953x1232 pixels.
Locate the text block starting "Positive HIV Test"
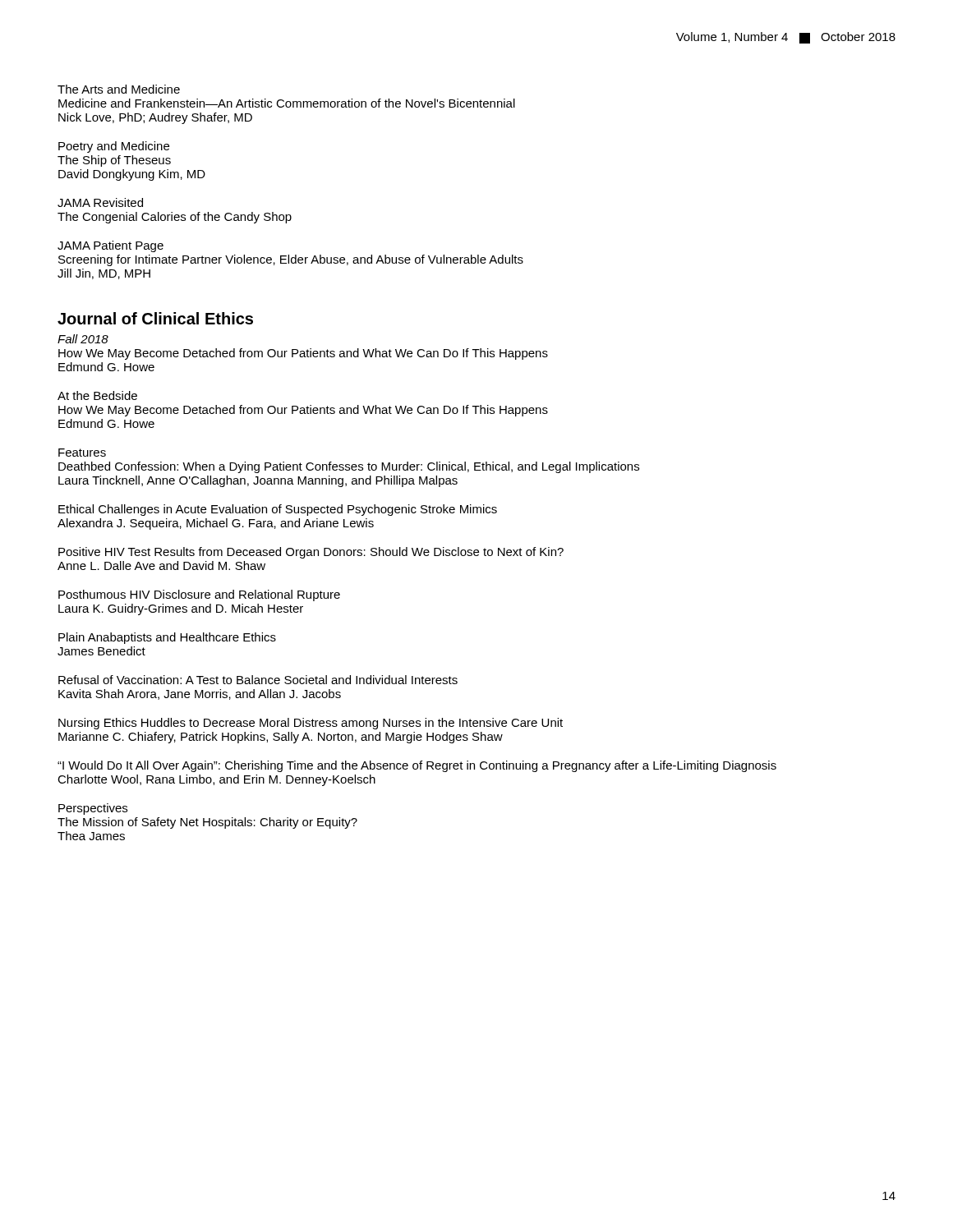311,559
